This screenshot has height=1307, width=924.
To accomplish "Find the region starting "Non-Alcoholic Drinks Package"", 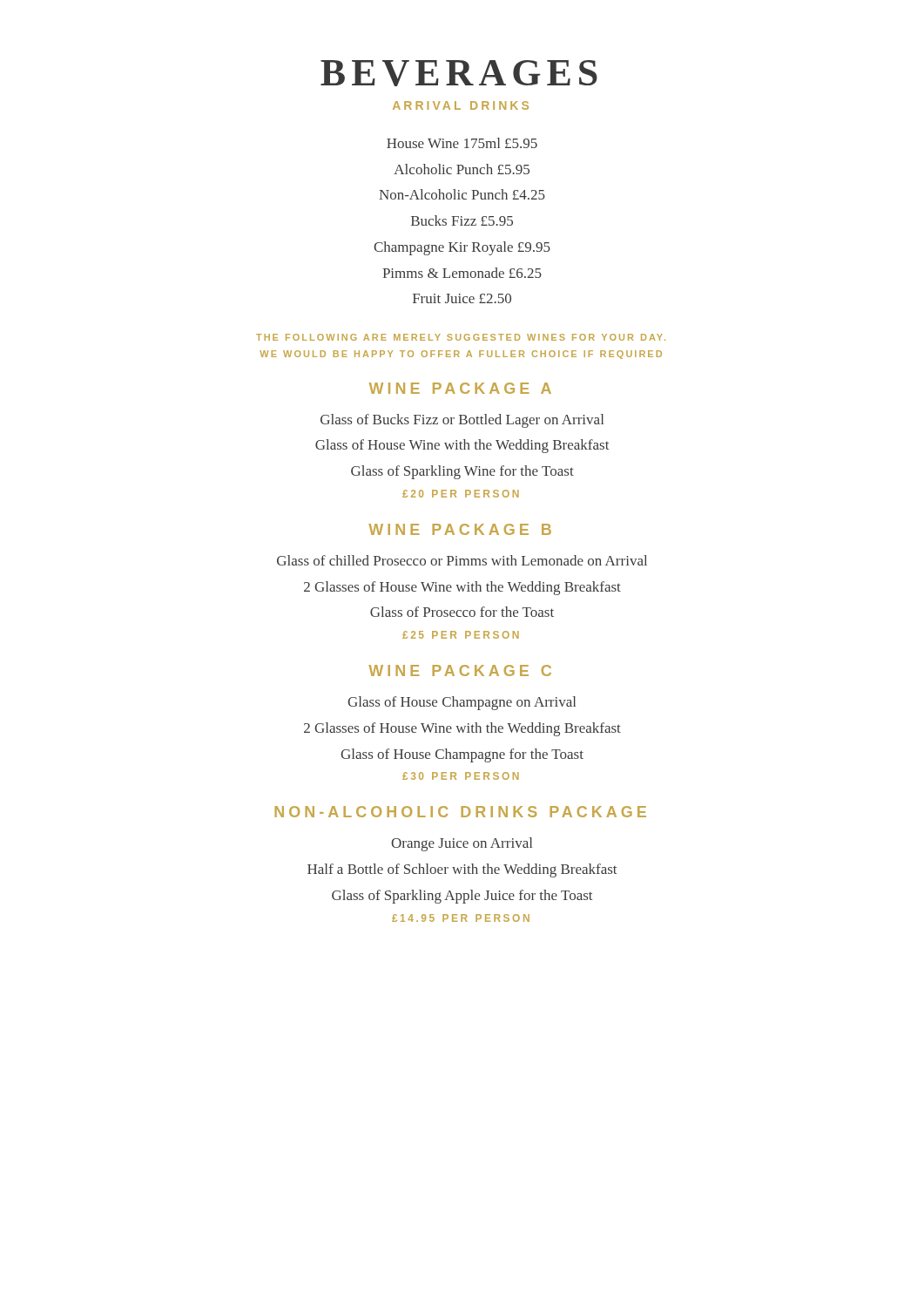I will [462, 813].
